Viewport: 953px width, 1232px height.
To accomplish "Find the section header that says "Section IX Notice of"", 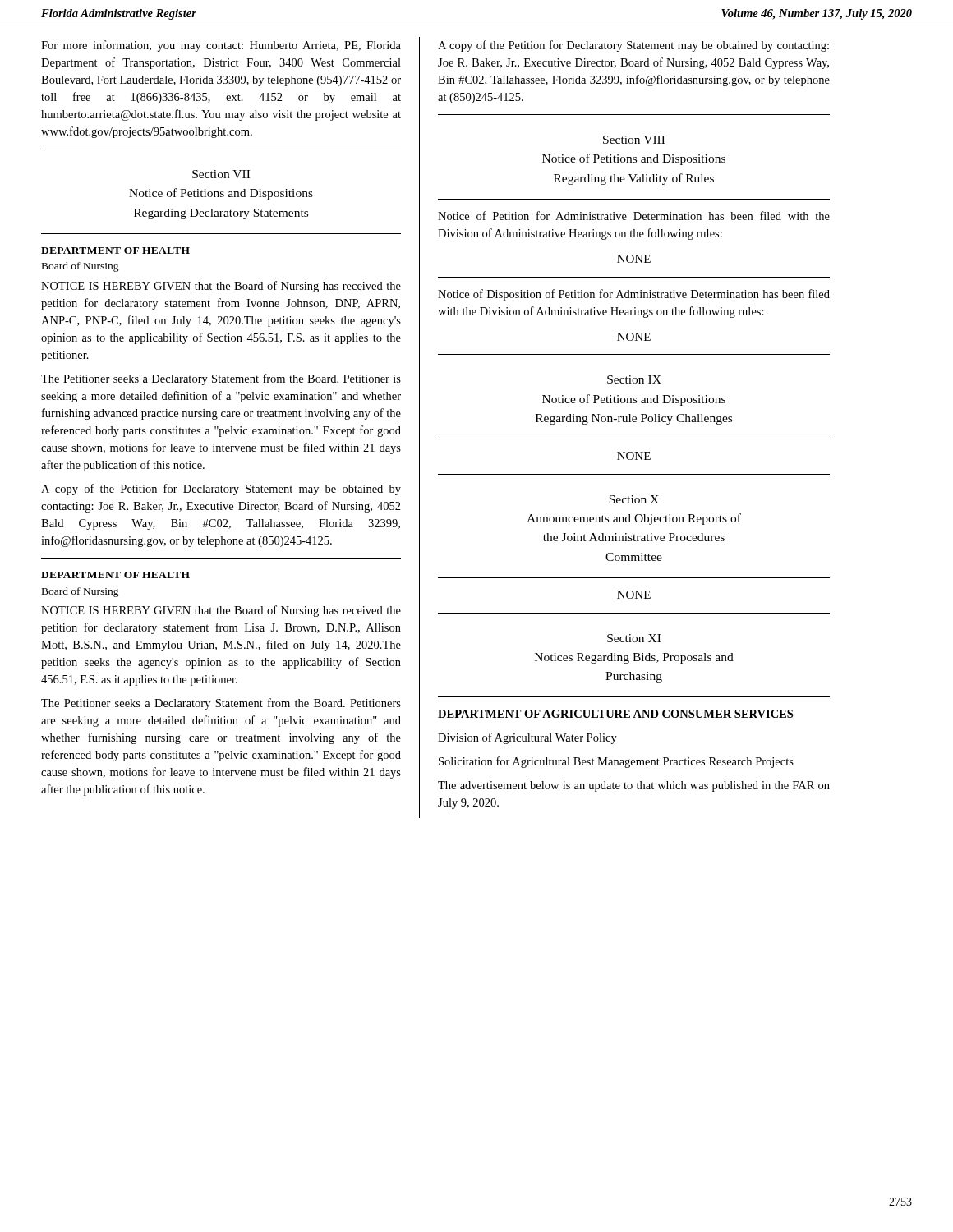I will (634, 399).
